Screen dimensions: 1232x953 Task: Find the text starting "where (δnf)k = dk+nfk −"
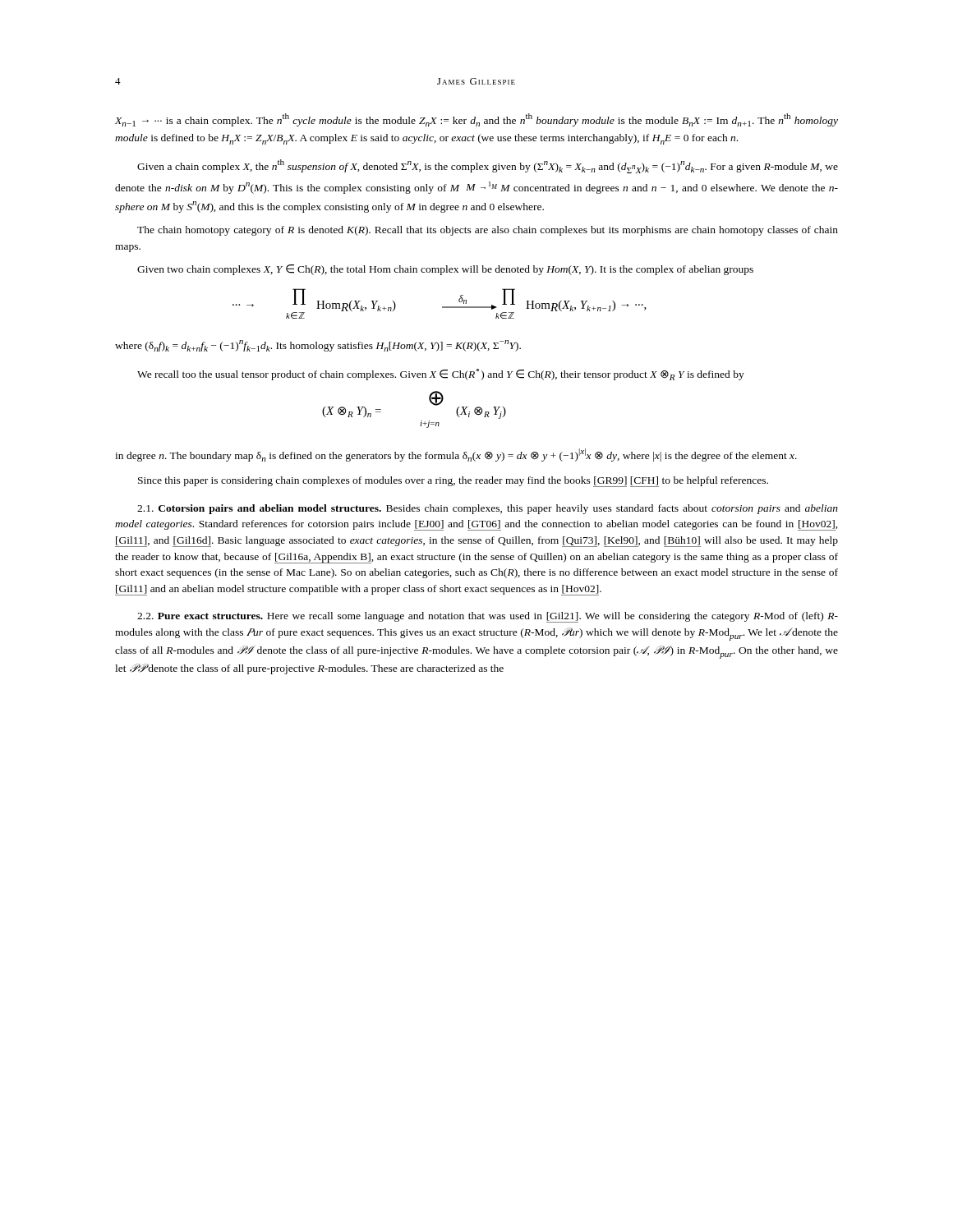(x=476, y=345)
